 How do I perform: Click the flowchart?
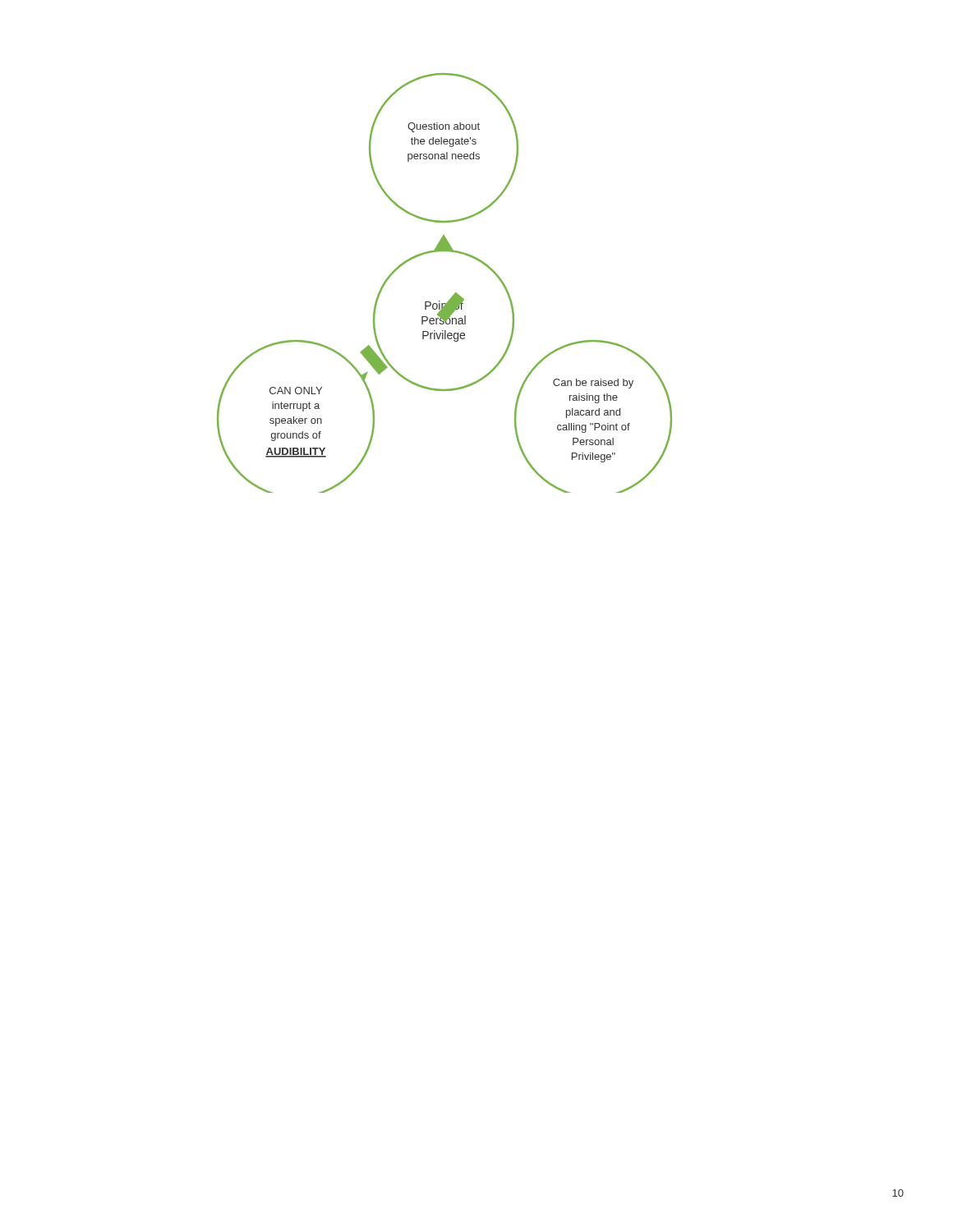tap(444, 279)
